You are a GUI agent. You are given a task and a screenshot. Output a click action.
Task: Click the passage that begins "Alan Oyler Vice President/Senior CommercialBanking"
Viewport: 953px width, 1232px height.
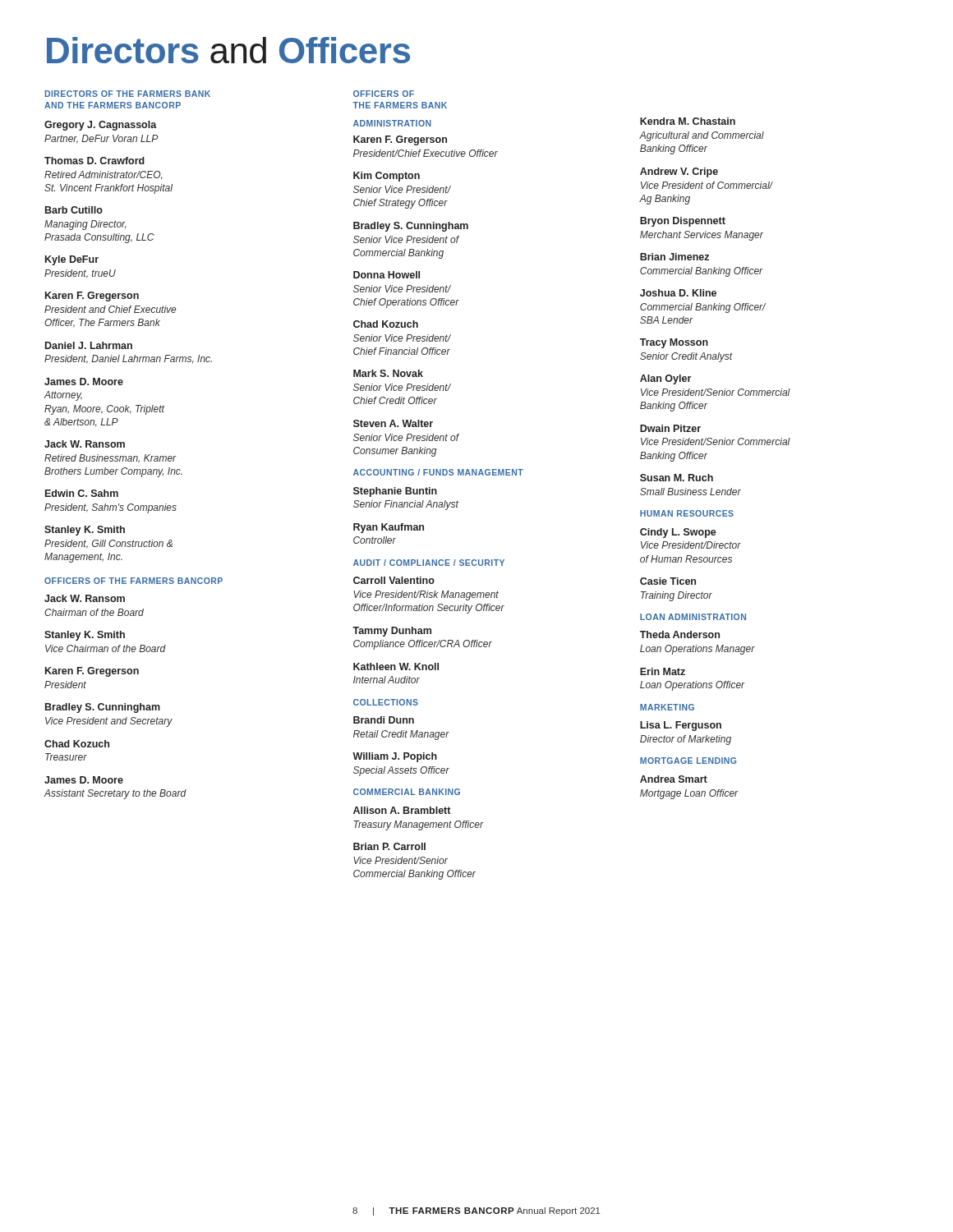(x=774, y=393)
